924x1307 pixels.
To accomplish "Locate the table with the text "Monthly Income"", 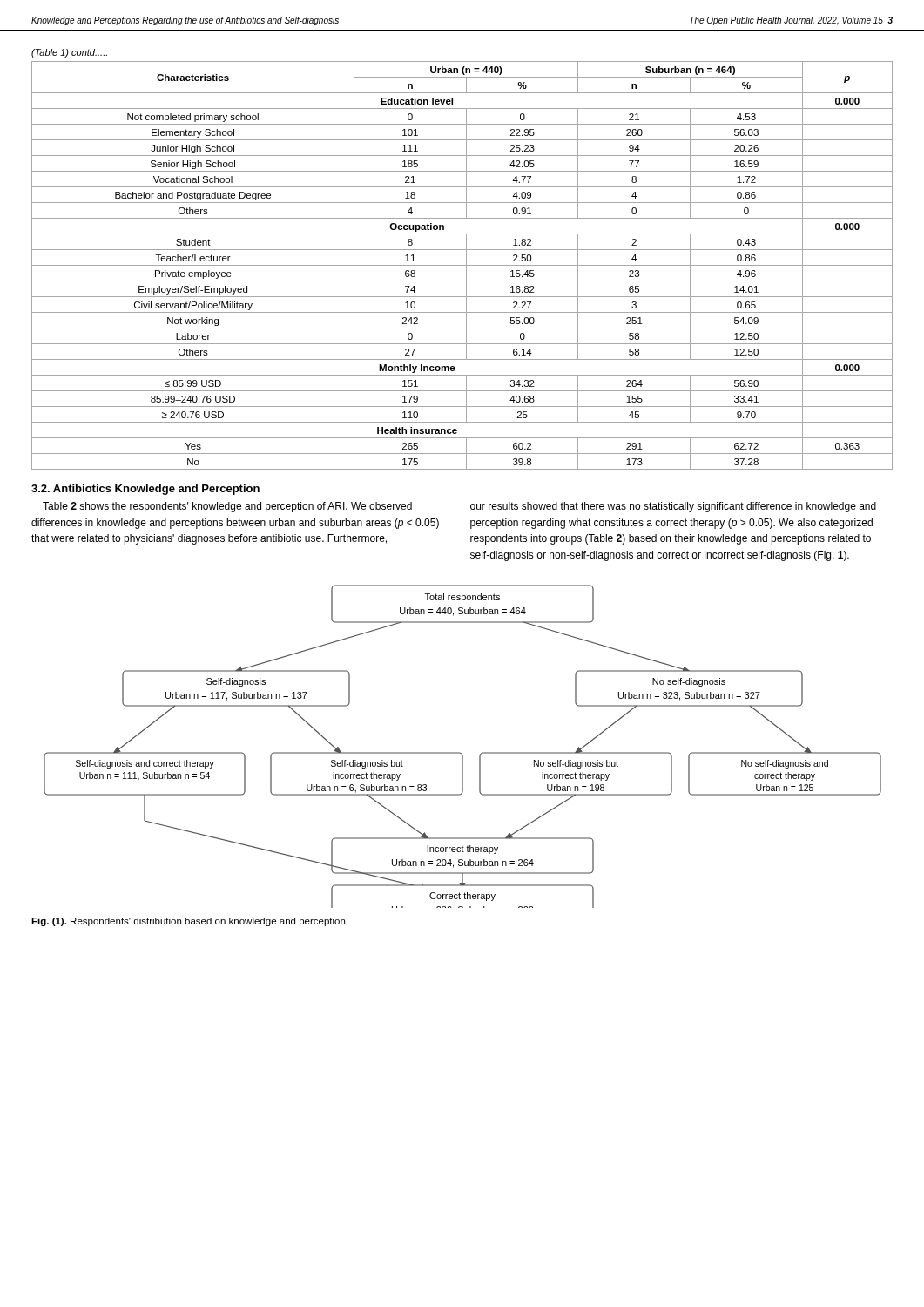I will click(x=462, y=265).
